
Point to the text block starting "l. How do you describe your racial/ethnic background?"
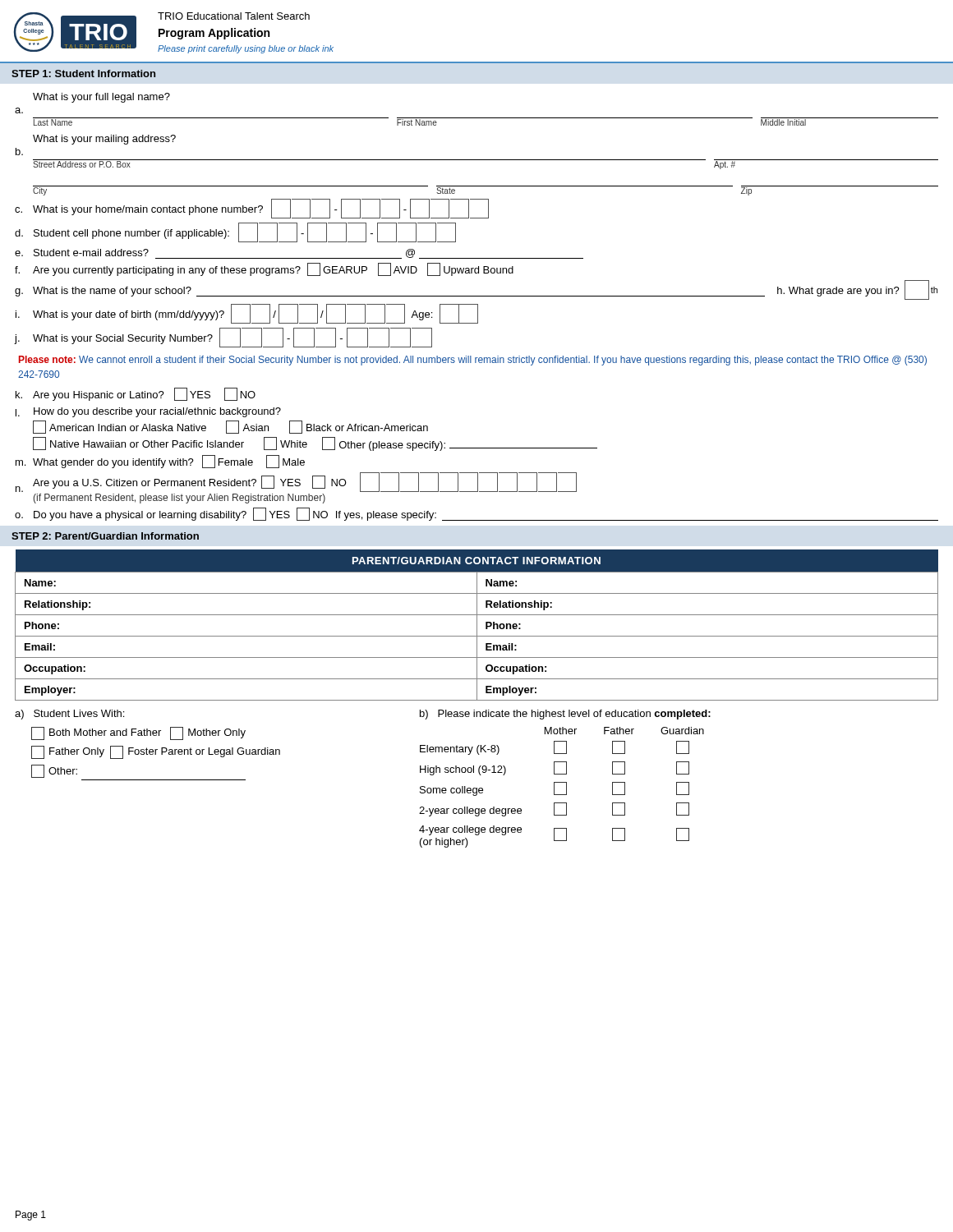pyautogui.click(x=306, y=428)
